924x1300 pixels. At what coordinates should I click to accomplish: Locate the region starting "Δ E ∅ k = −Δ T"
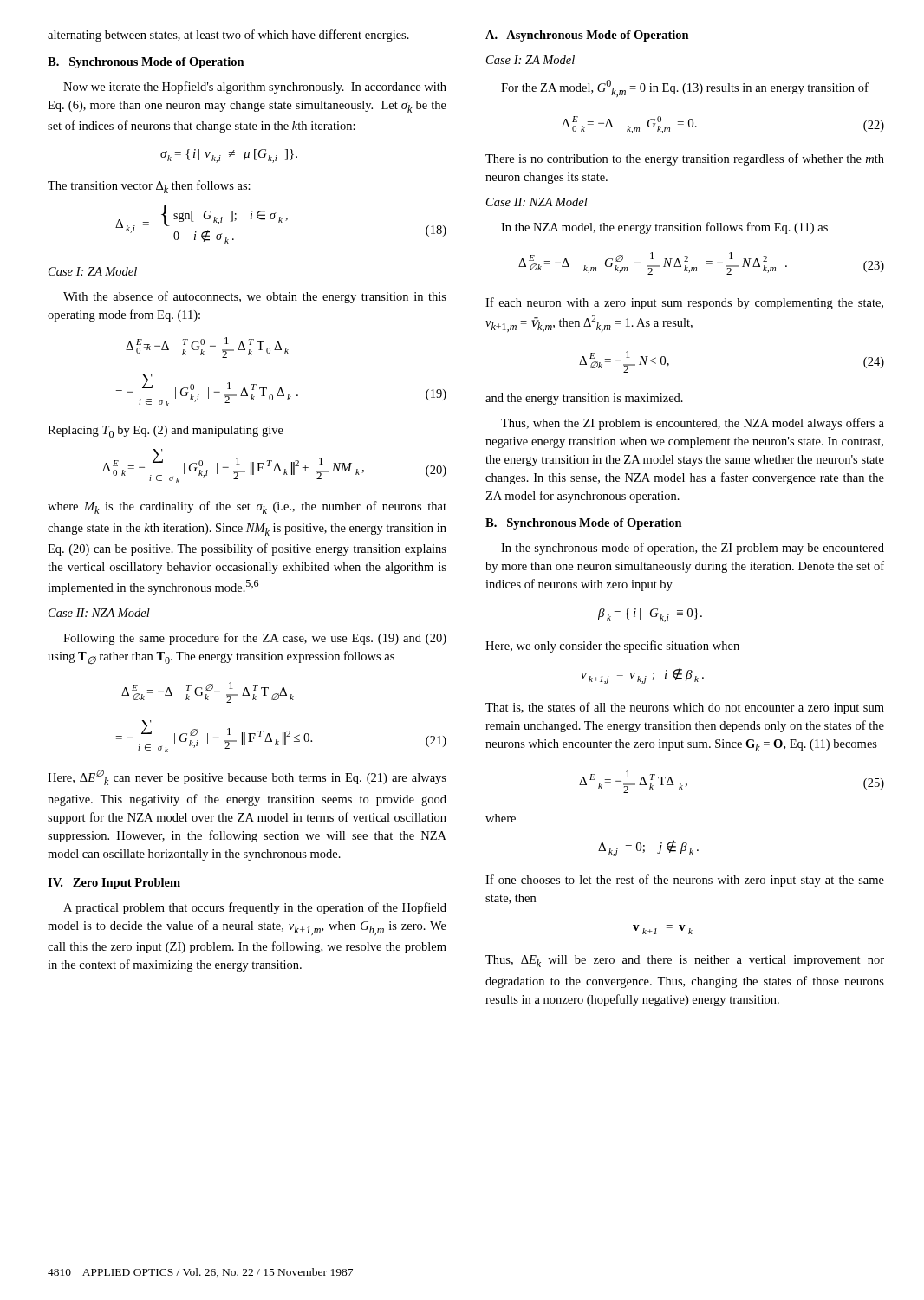[x=247, y=695]
